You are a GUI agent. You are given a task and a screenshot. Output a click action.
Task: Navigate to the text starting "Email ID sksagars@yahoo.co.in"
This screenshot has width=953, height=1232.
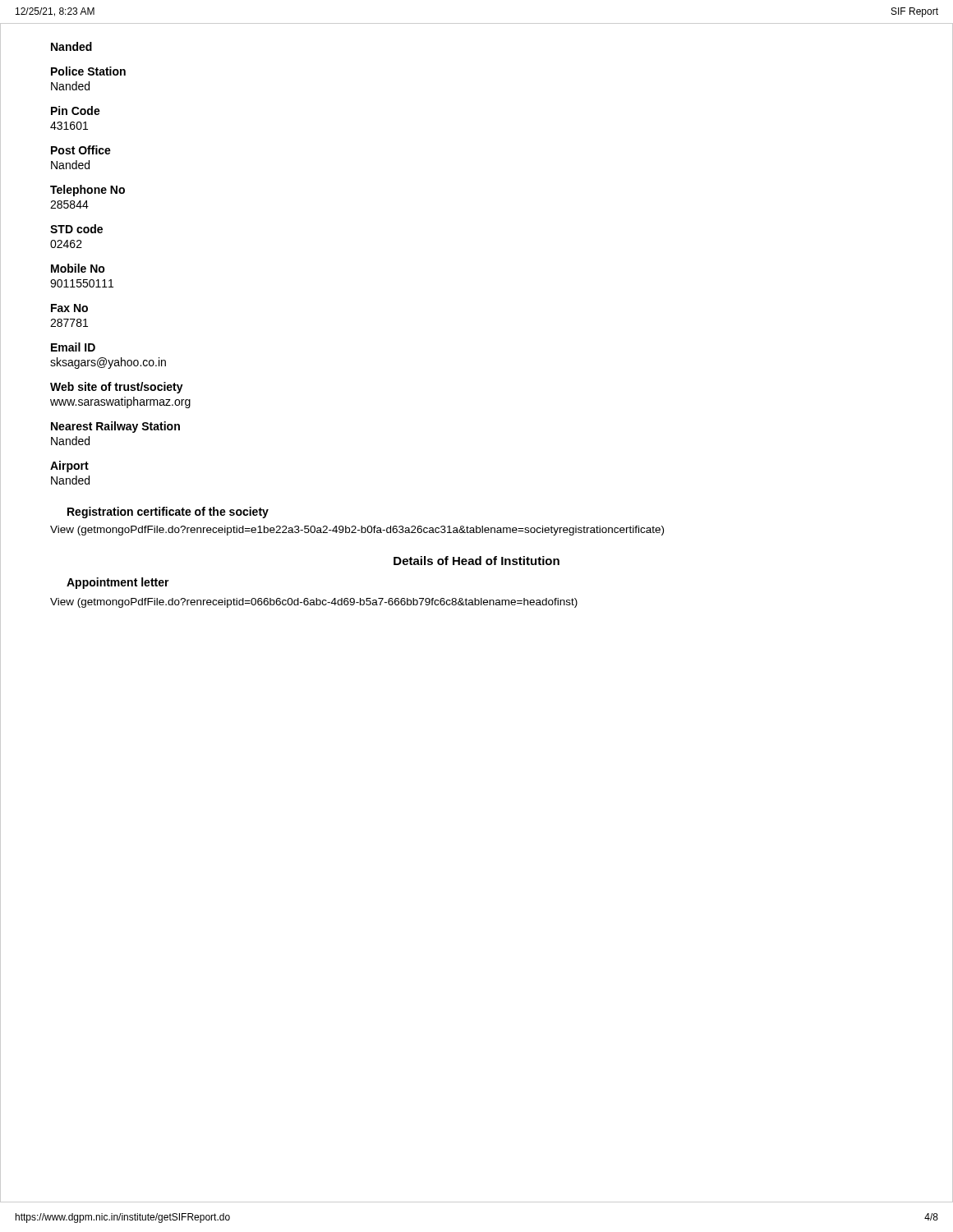click(73, 347)
